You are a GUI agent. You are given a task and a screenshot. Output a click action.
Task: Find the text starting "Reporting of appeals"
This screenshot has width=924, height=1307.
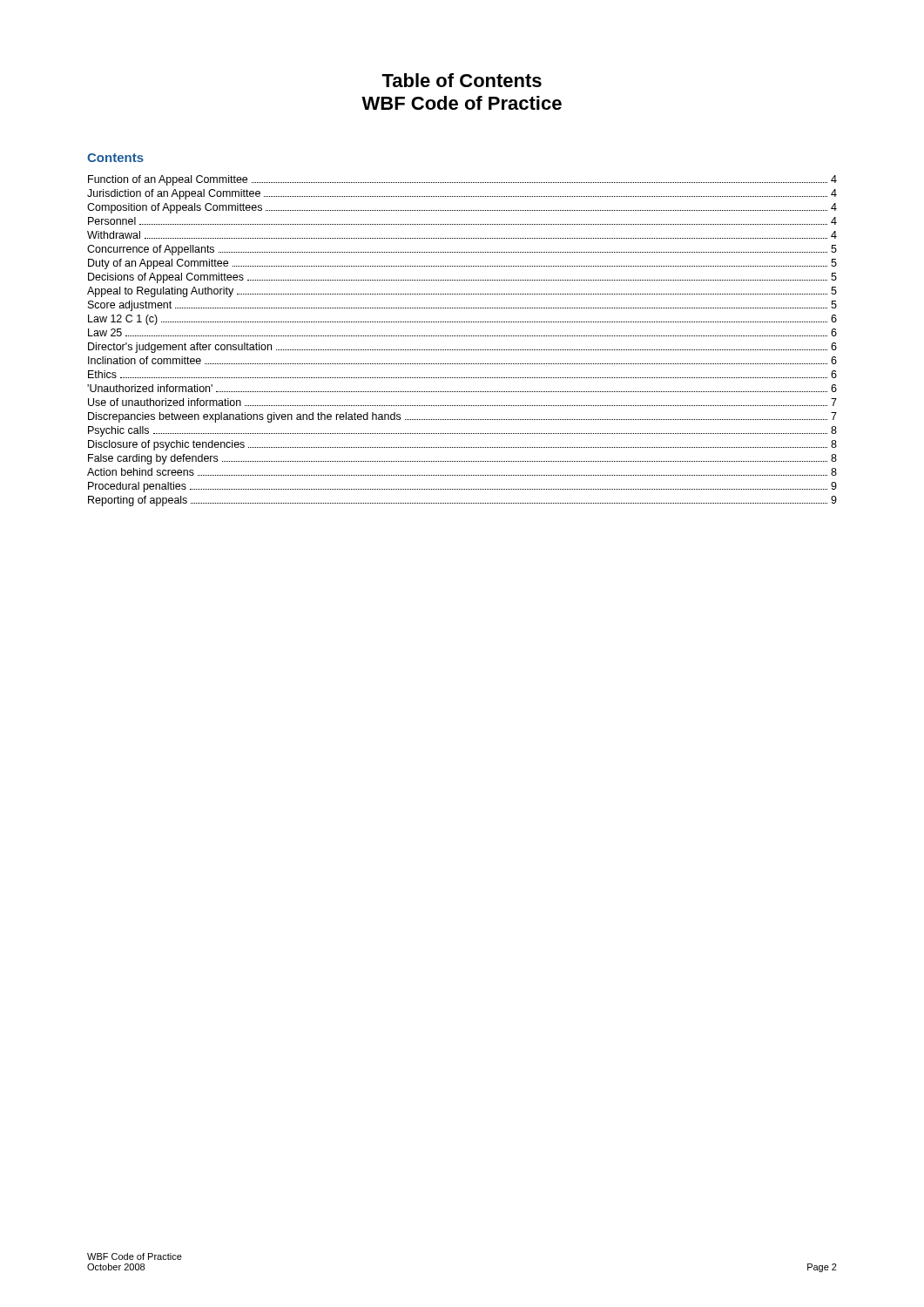(462, 500)
